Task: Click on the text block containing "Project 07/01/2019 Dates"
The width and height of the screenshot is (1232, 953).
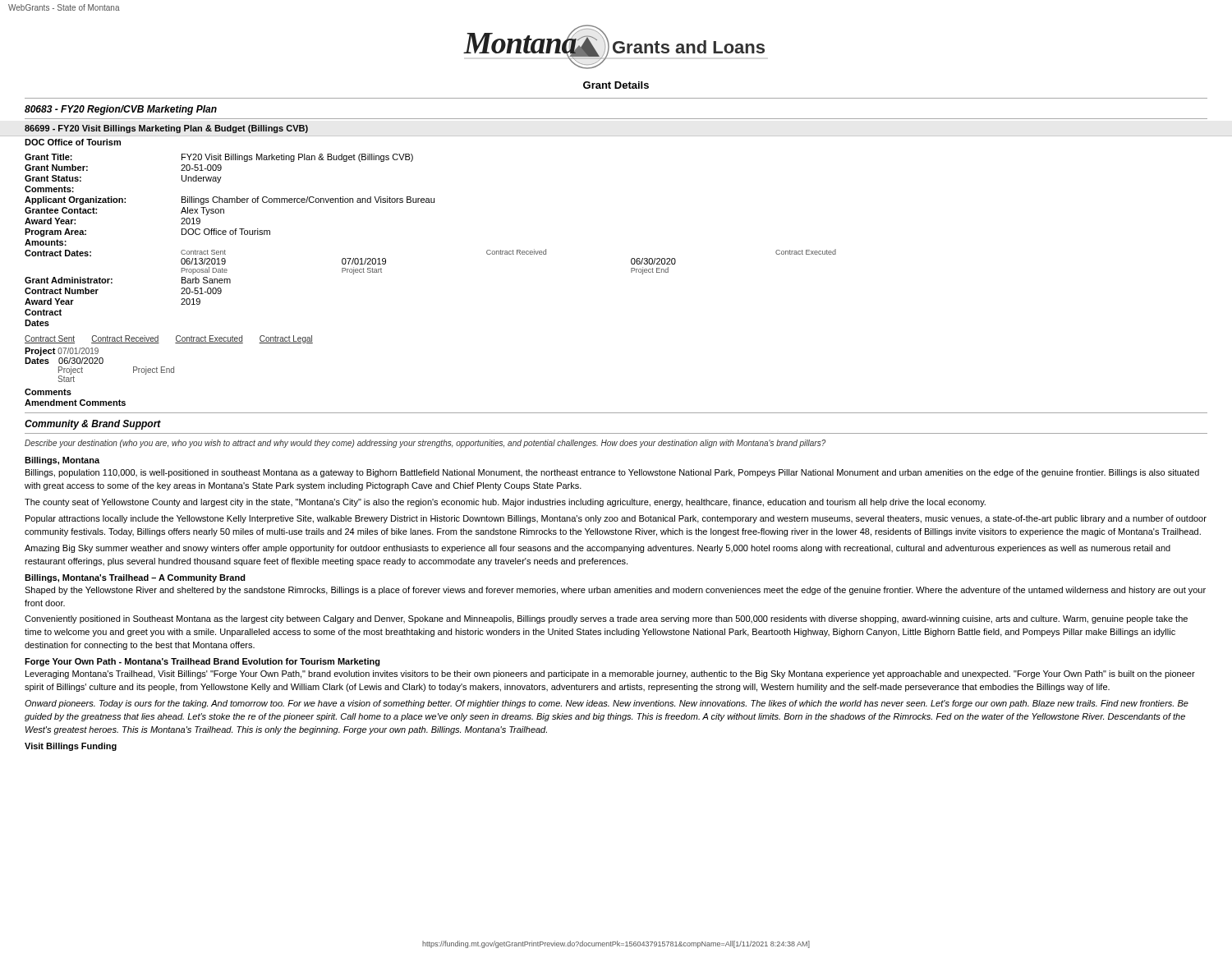Action: point(64,356)
